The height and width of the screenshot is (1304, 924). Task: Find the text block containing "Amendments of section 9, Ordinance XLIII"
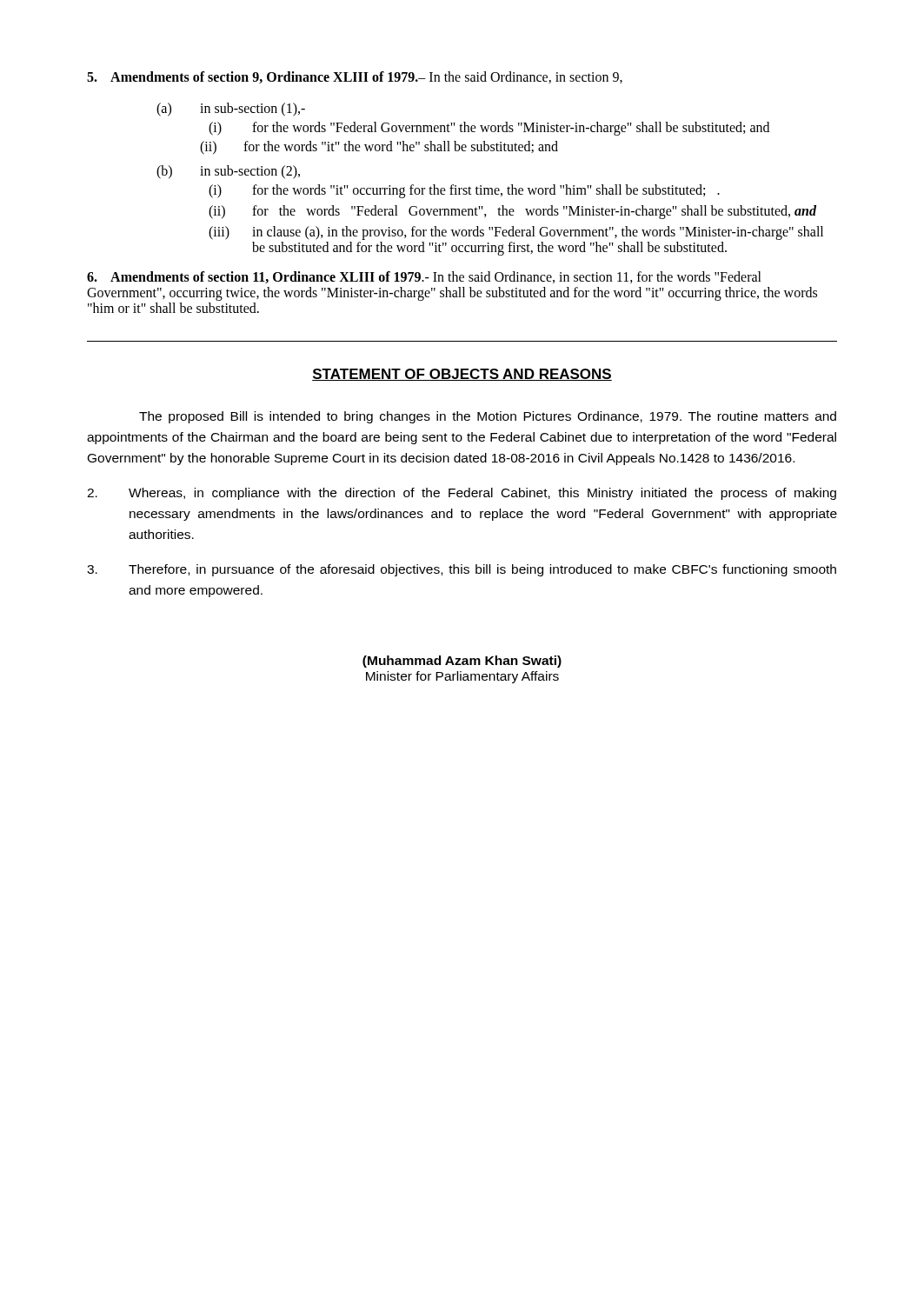click(x=355, y=77)
